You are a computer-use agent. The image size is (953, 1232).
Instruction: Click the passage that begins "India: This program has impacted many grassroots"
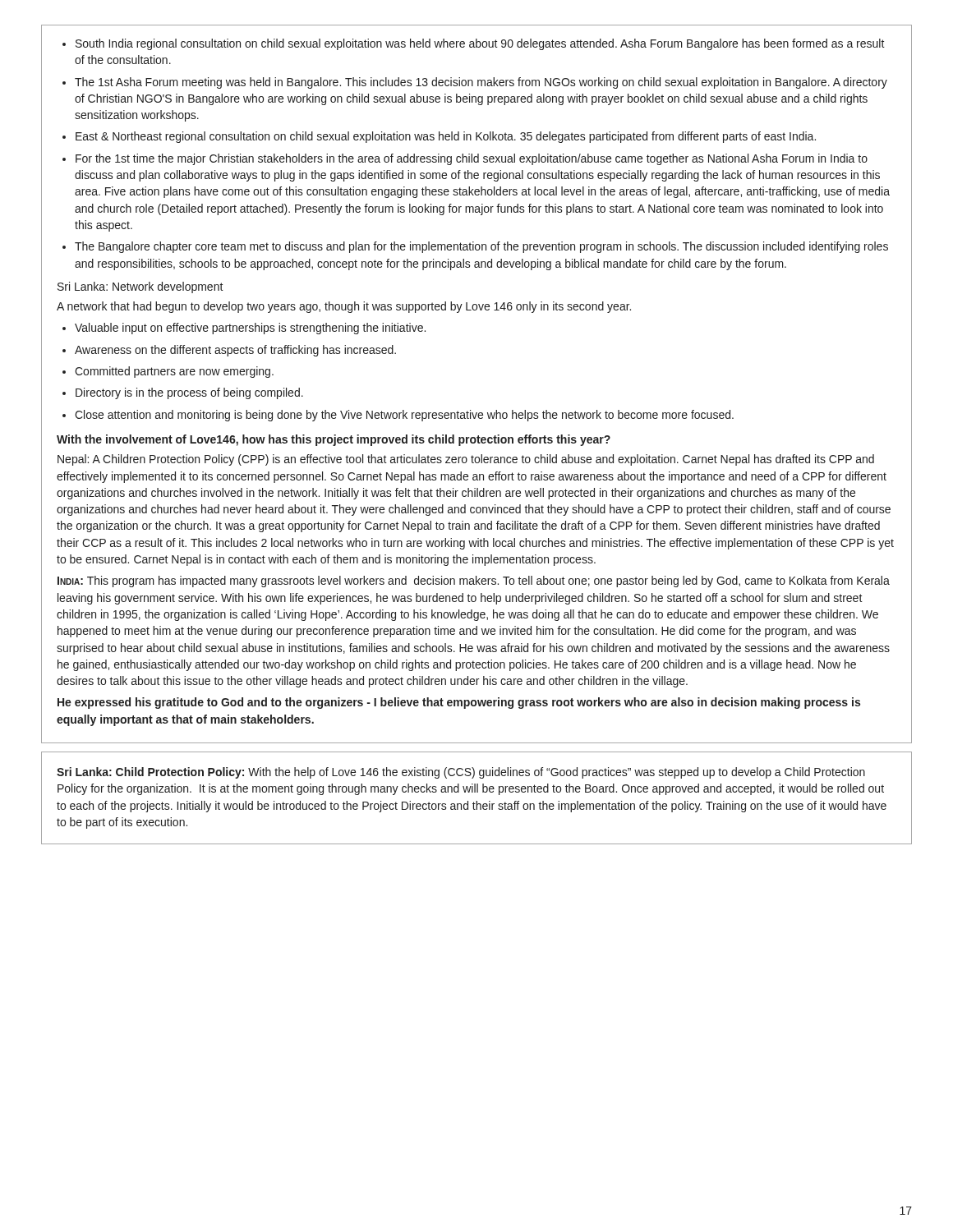pyautogui.click(x=473, y=631)
